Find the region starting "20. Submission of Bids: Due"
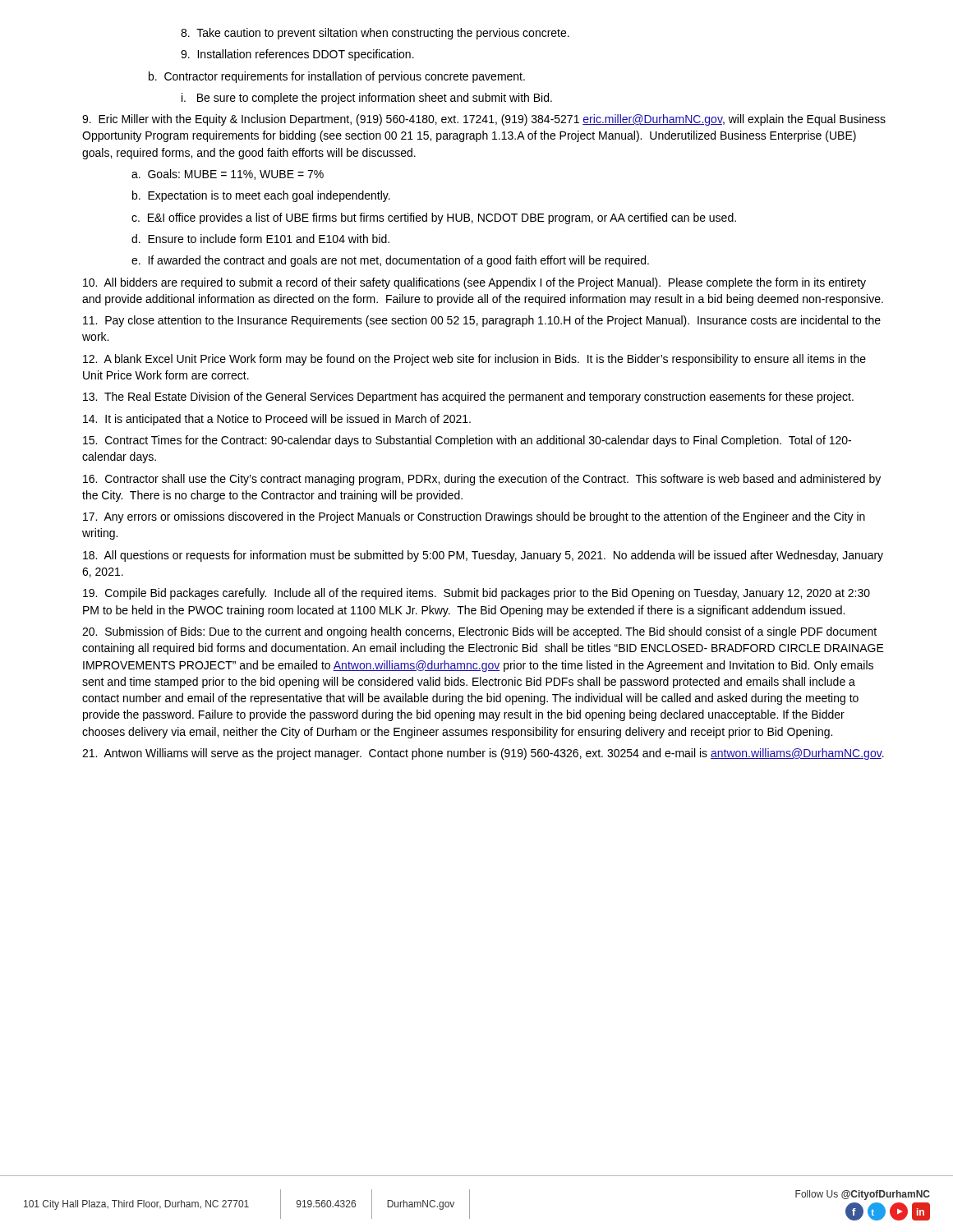The height and width of the screenshot is (1232, 953). point(483,682)
